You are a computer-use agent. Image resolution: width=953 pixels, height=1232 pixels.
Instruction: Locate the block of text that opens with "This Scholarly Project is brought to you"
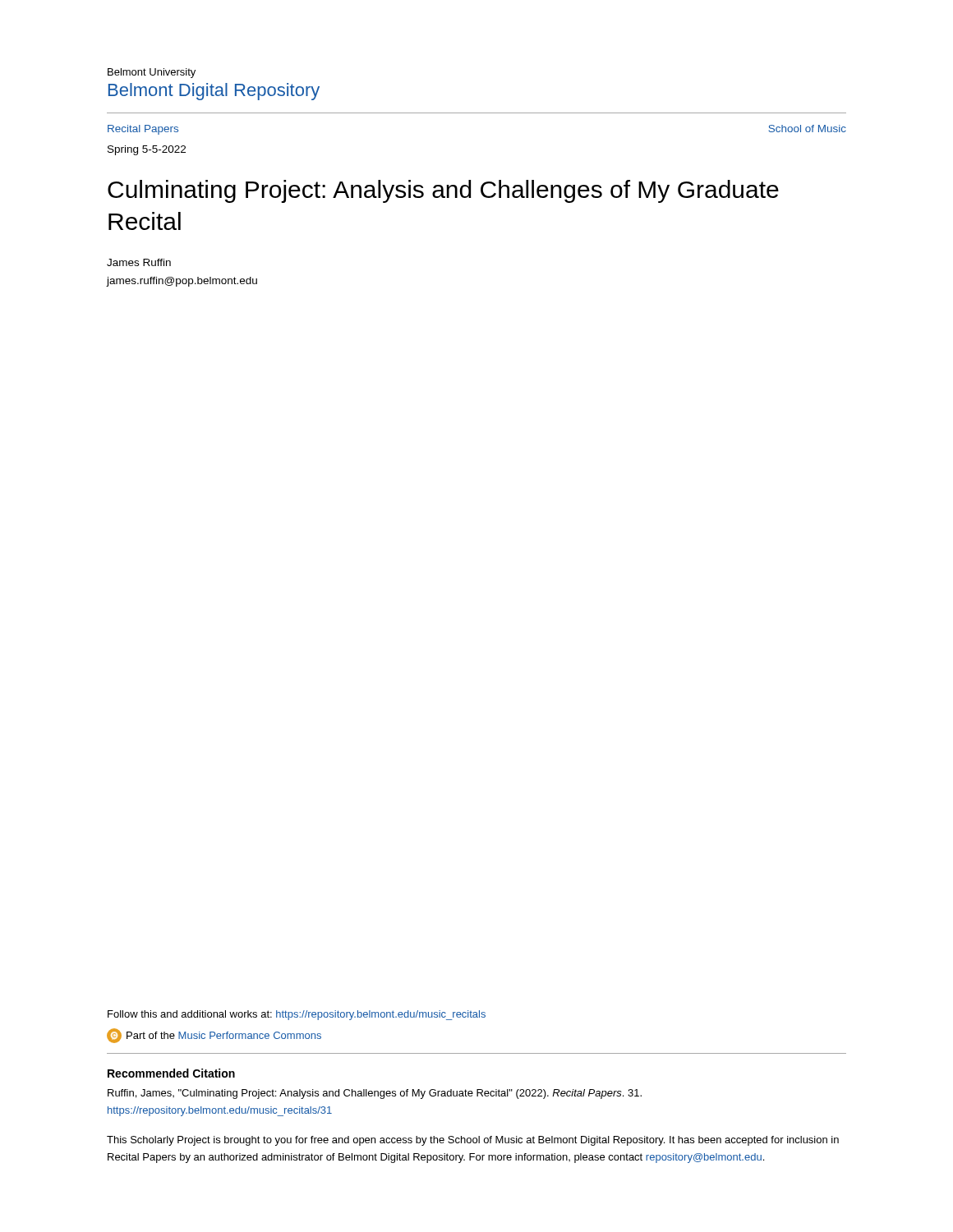(x=473, y=1148)
